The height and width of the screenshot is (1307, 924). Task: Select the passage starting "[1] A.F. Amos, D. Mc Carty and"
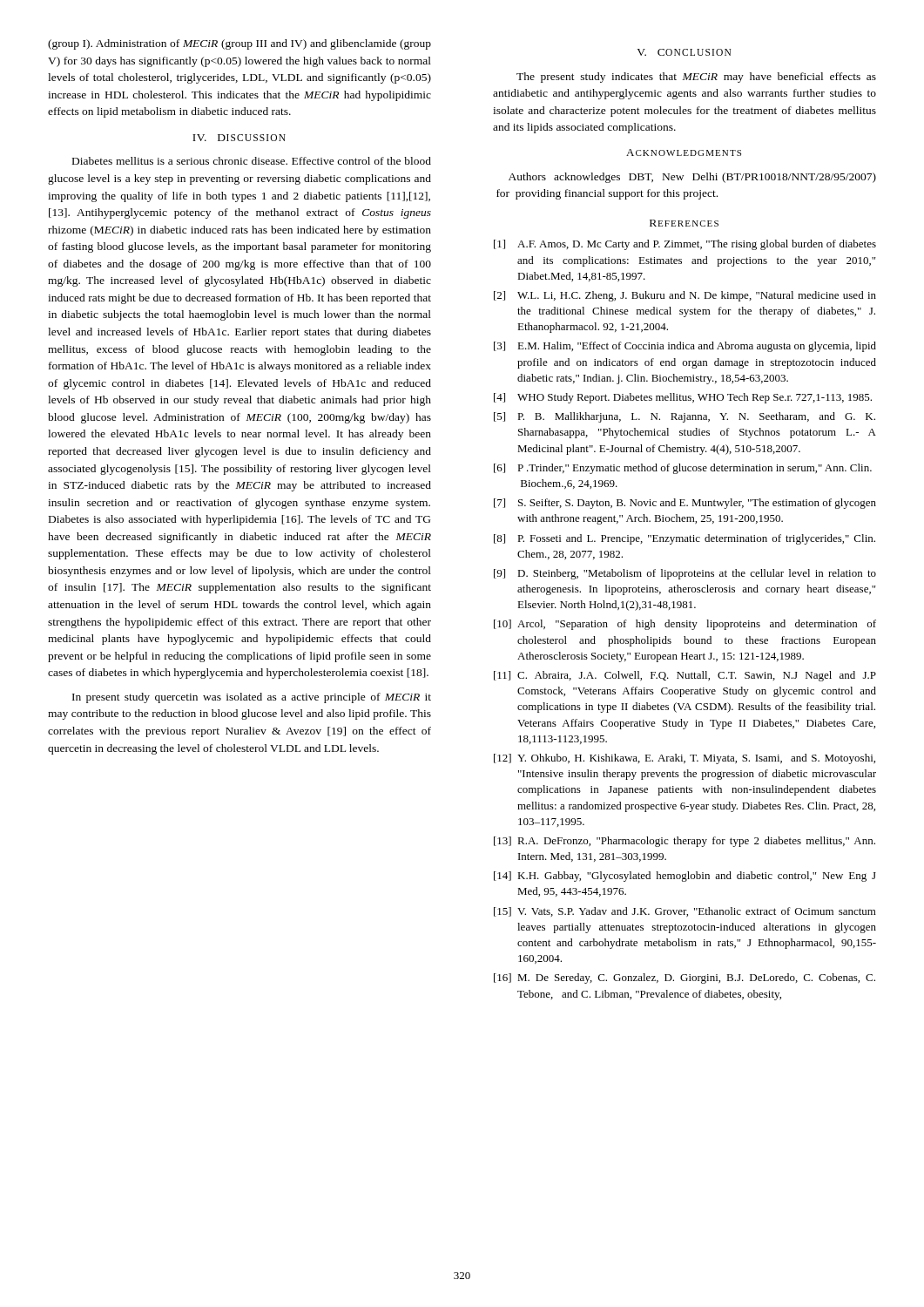685,260
